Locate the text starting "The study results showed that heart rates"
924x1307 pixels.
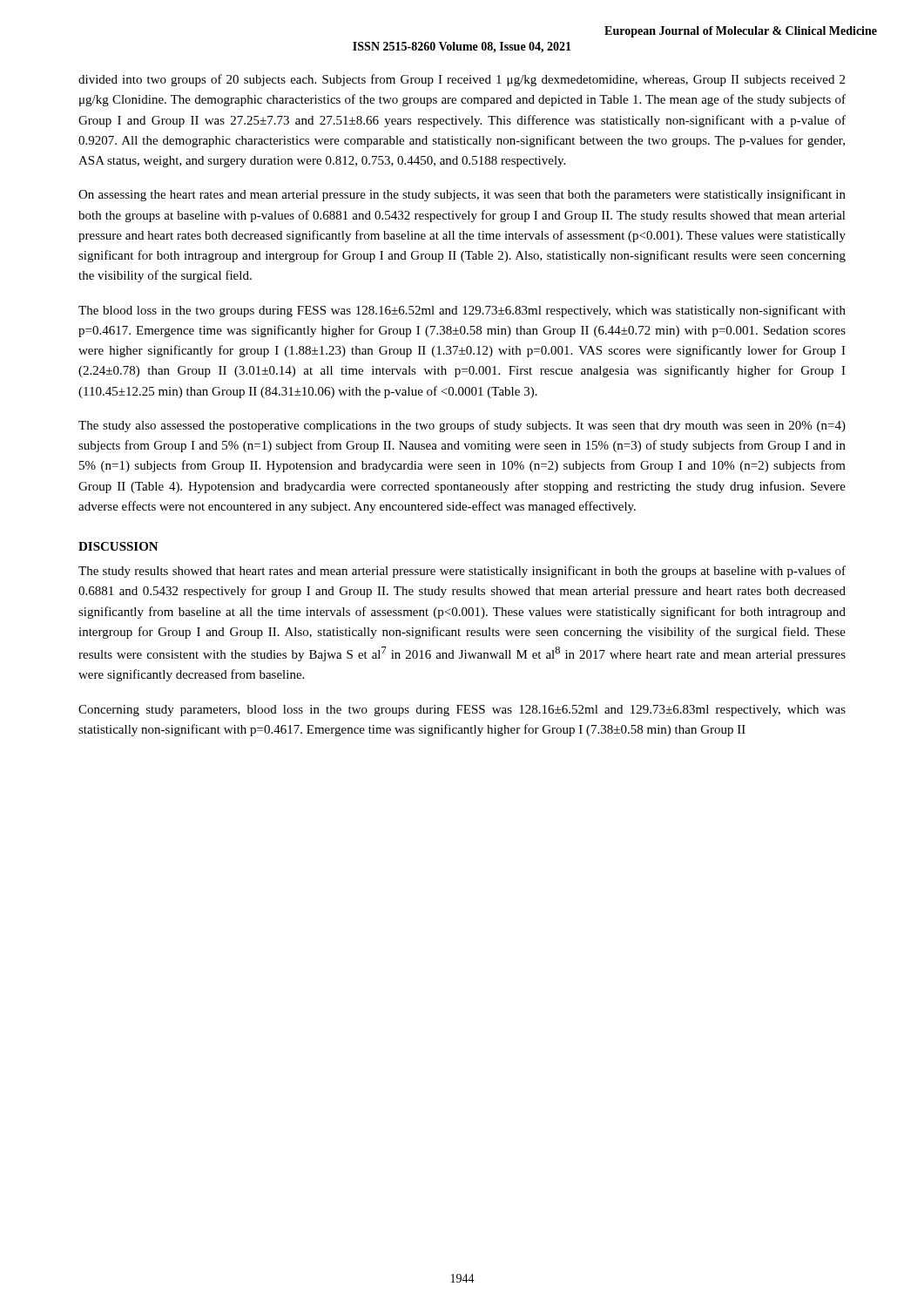coord(462,623)
